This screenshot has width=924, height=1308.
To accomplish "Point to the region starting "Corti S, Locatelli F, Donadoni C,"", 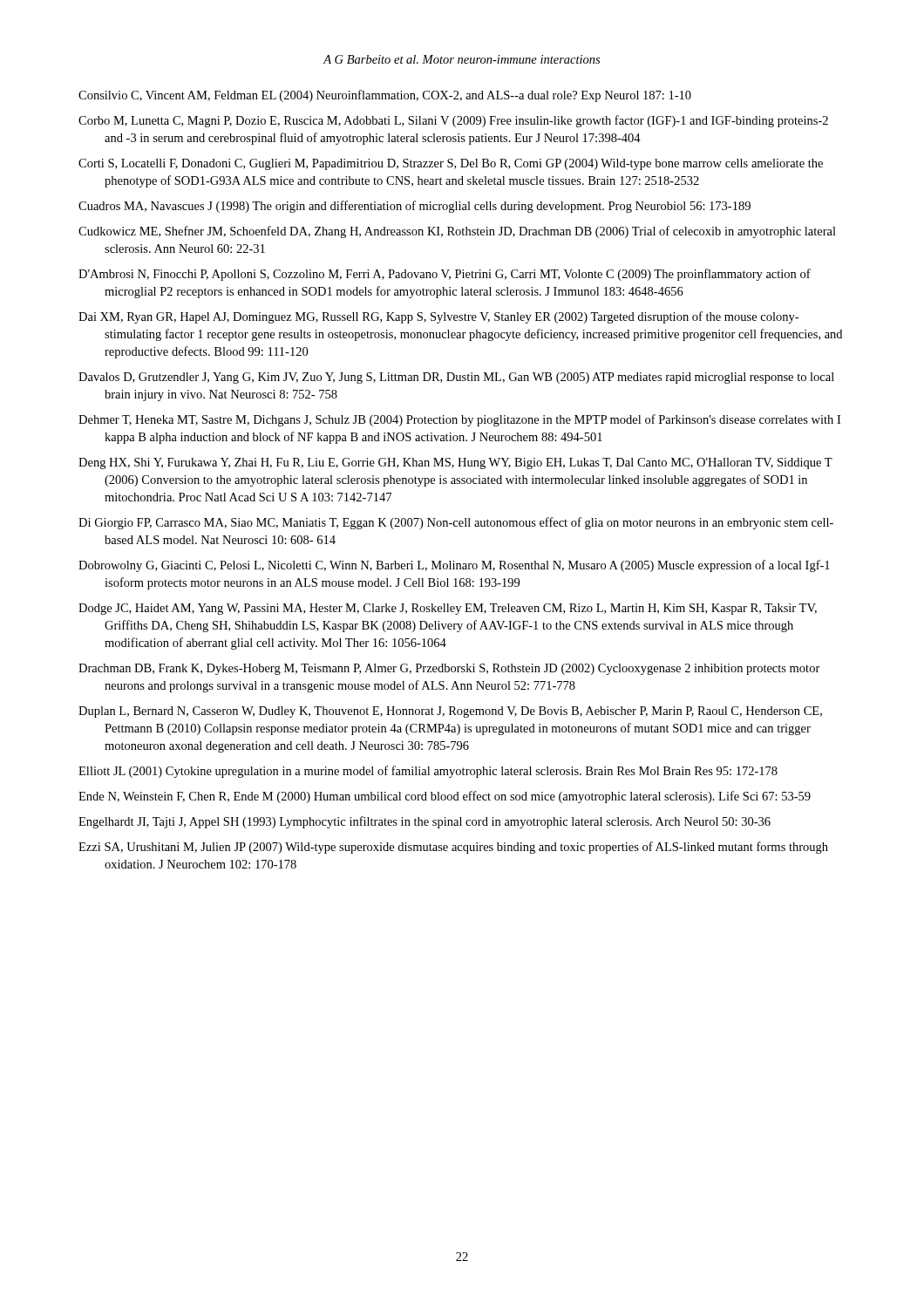I will [462, 172].
